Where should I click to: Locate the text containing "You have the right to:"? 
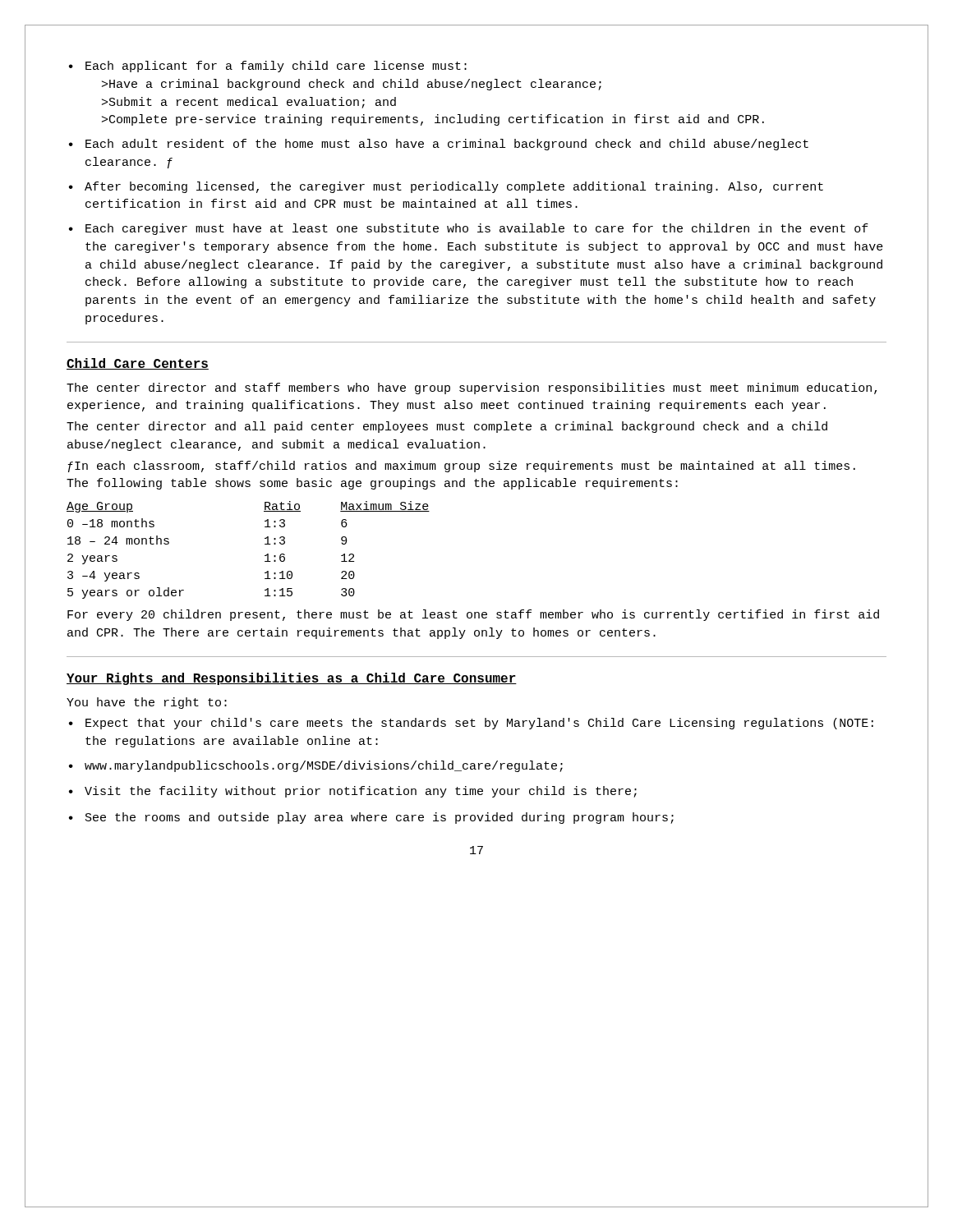point(148,703)
